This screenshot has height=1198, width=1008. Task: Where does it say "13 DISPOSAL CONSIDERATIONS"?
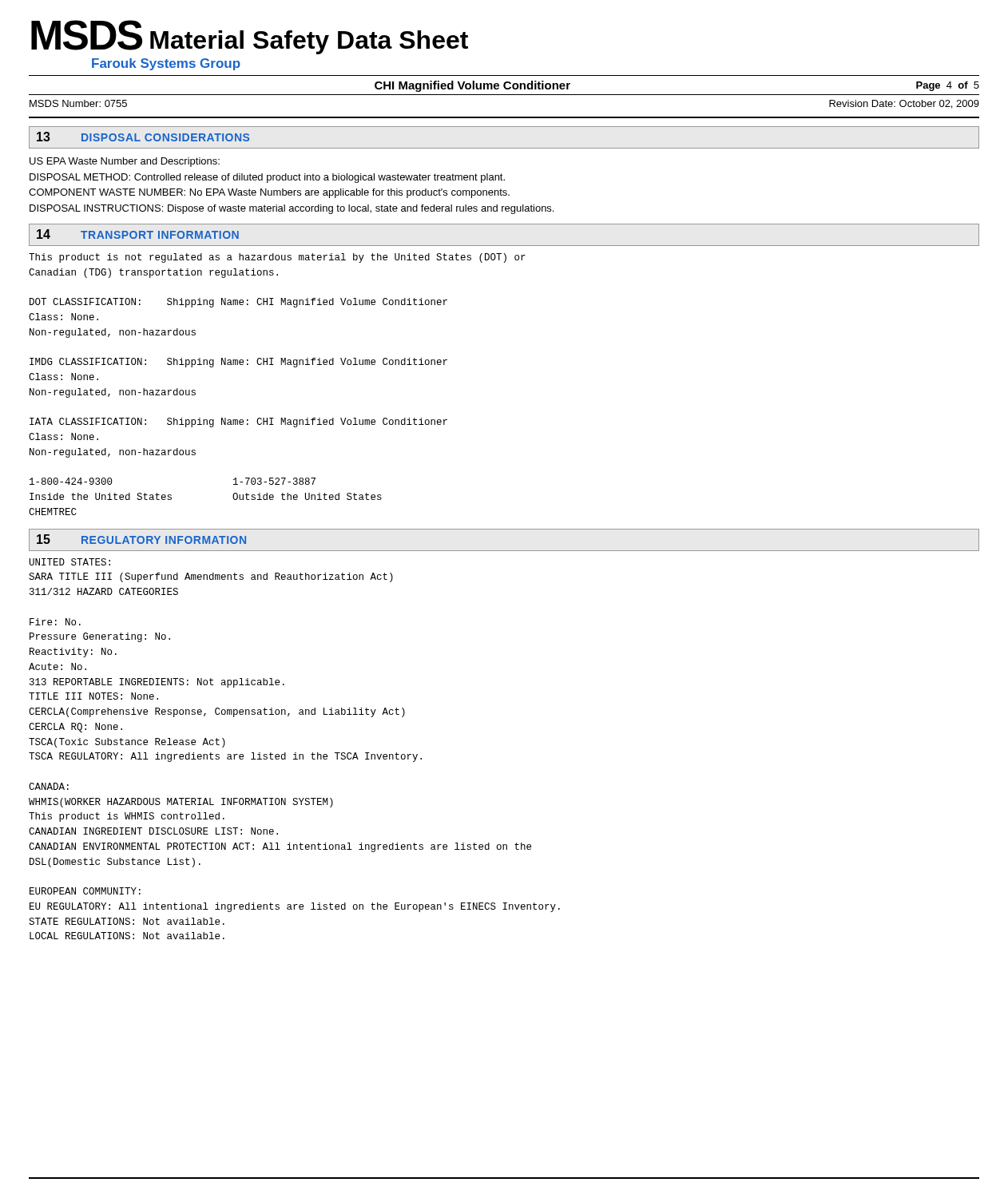143,137
